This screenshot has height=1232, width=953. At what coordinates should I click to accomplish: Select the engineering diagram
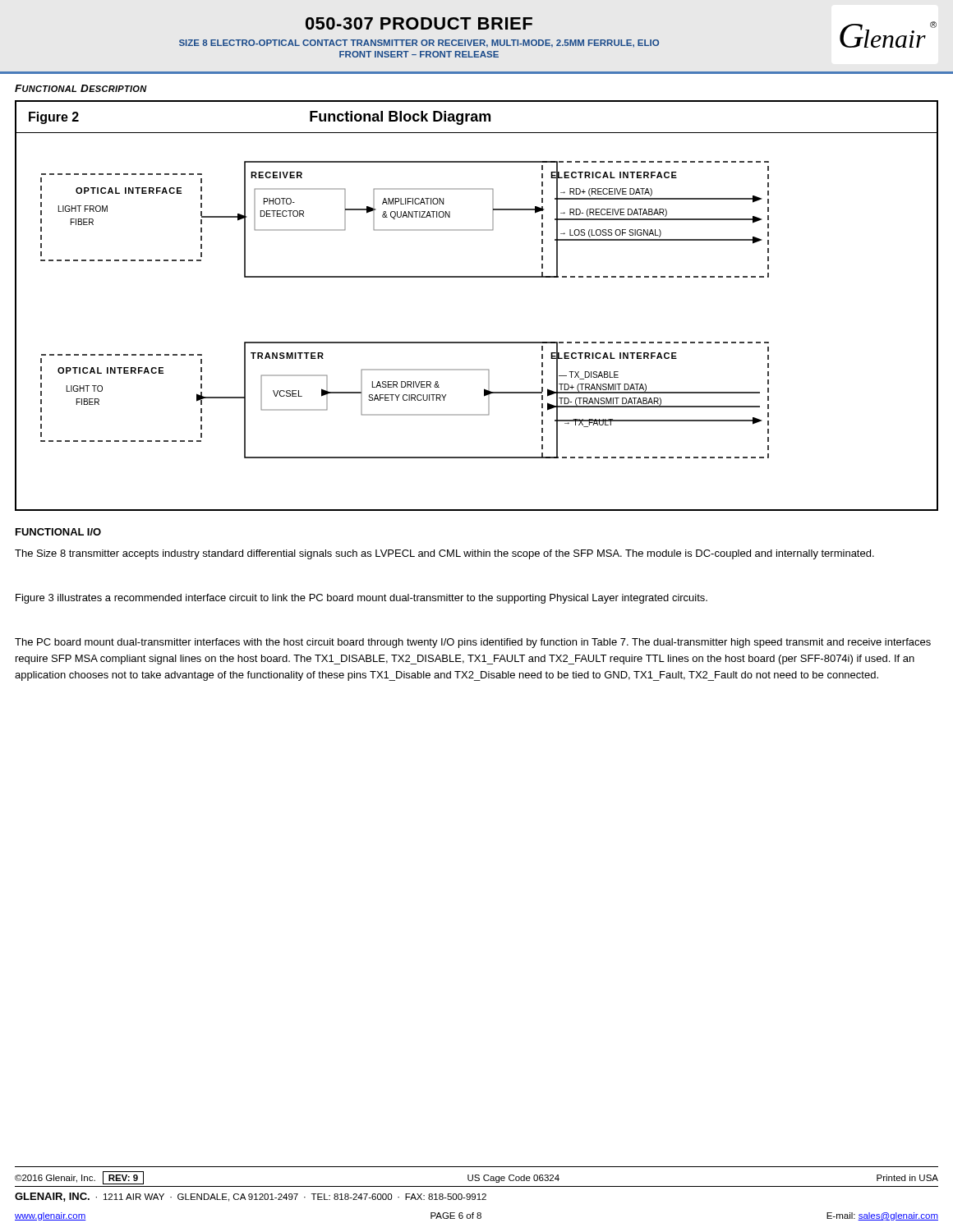pyautogui.click(x=476, y=306)
